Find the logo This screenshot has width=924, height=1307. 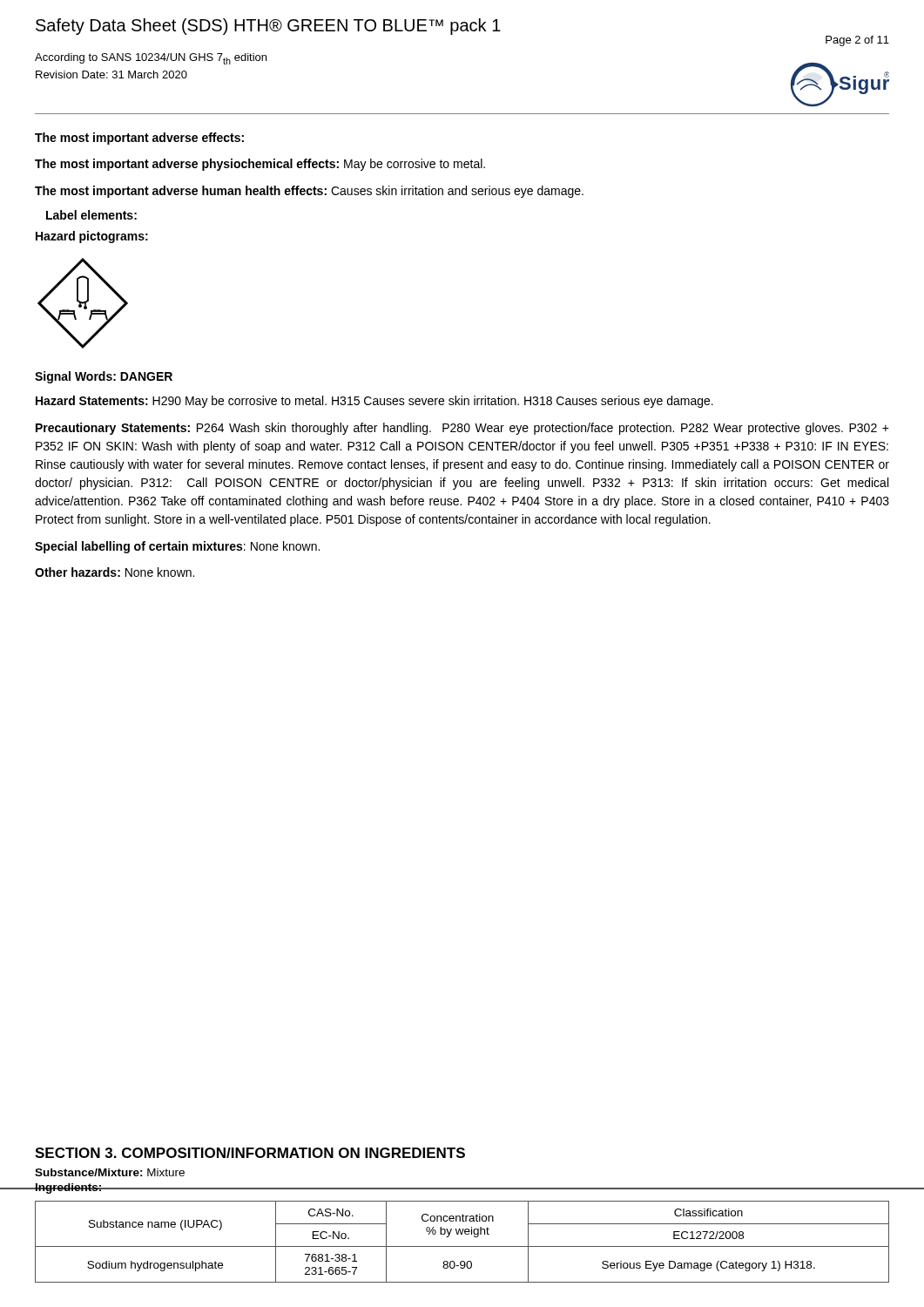pyautogui.click(x=837, y=81)
